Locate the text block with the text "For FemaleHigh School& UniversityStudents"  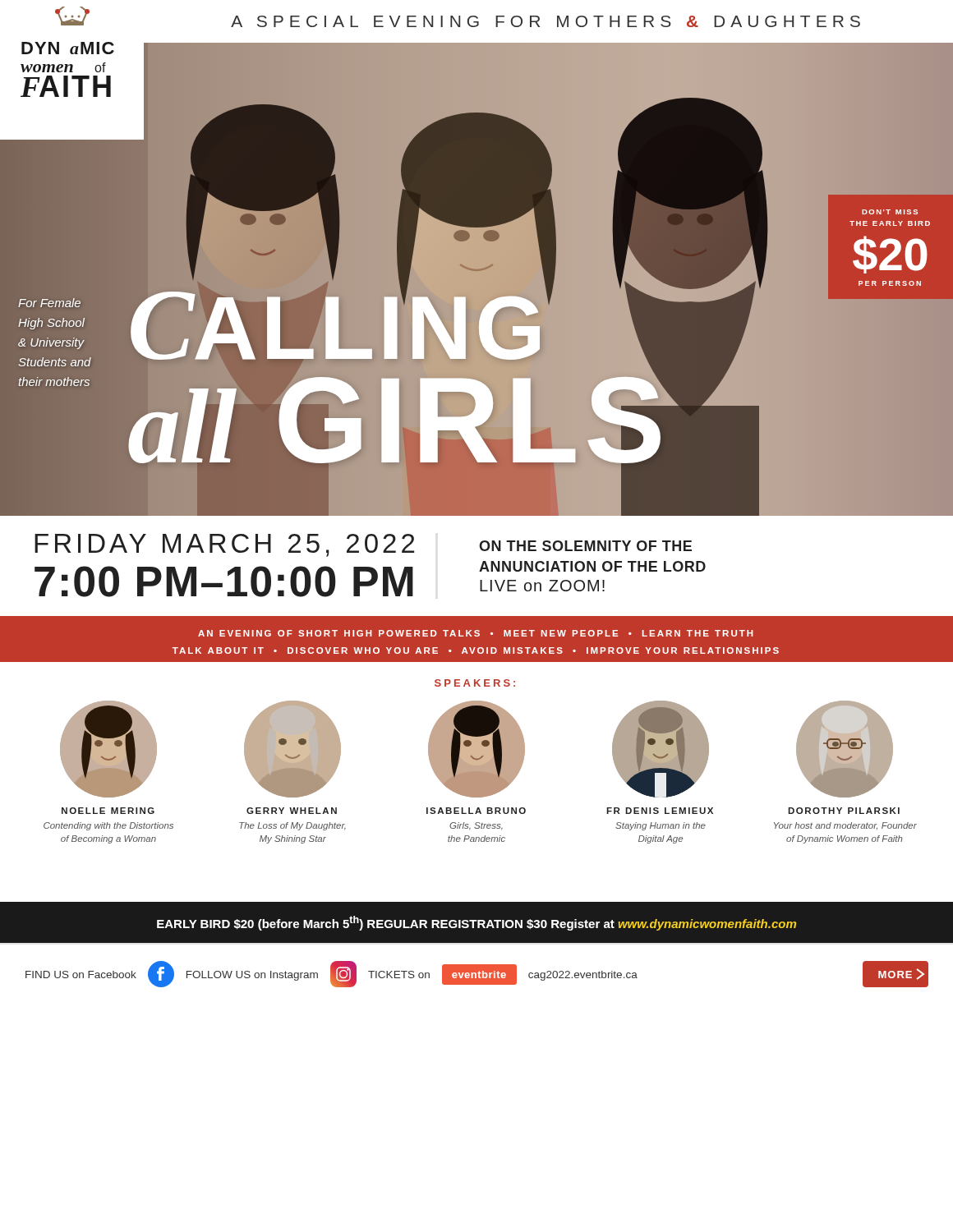54,342
